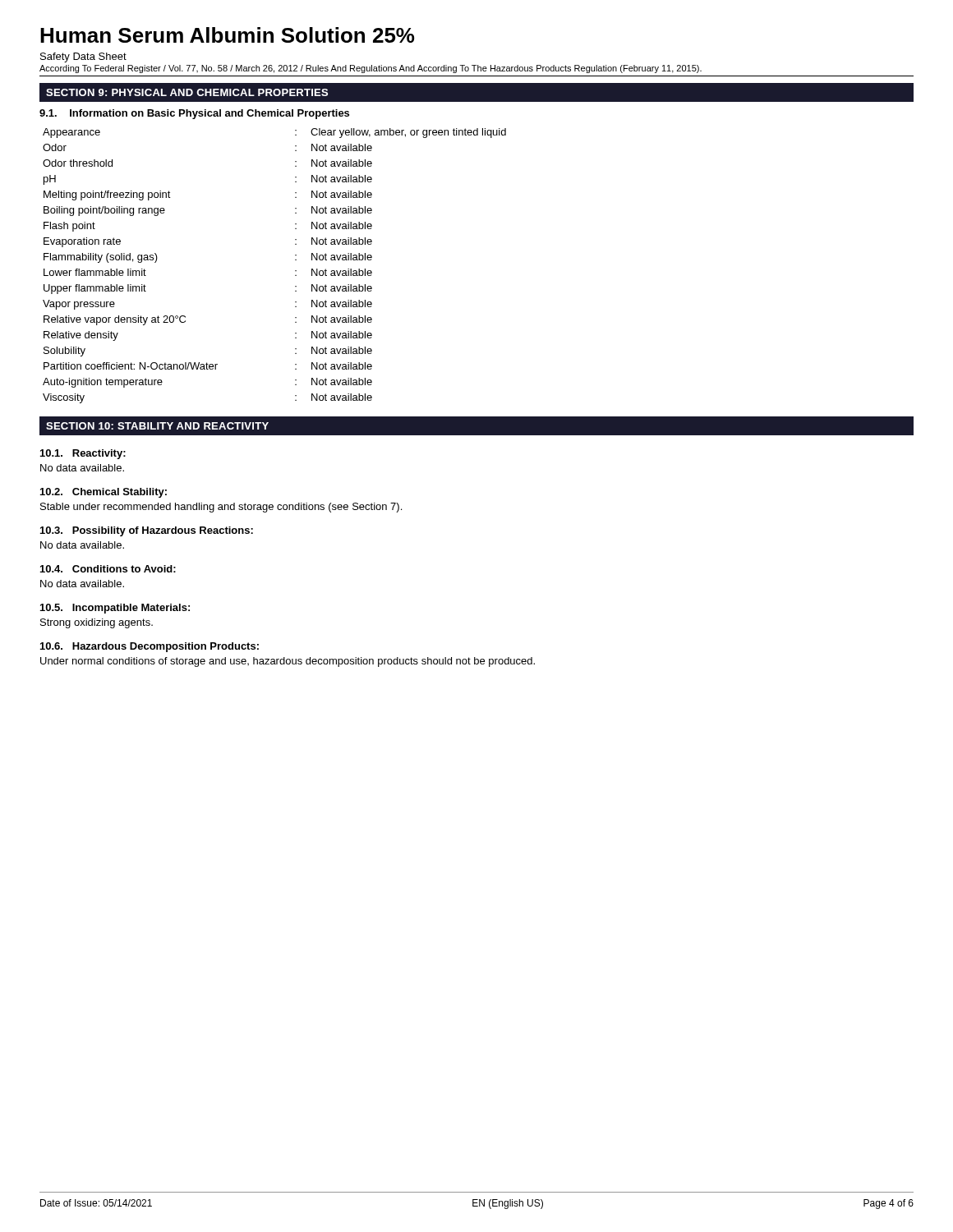Locate the text "Strong oxidizing agents."
Screen dimensions: 1232x953
tap(96, 622)
